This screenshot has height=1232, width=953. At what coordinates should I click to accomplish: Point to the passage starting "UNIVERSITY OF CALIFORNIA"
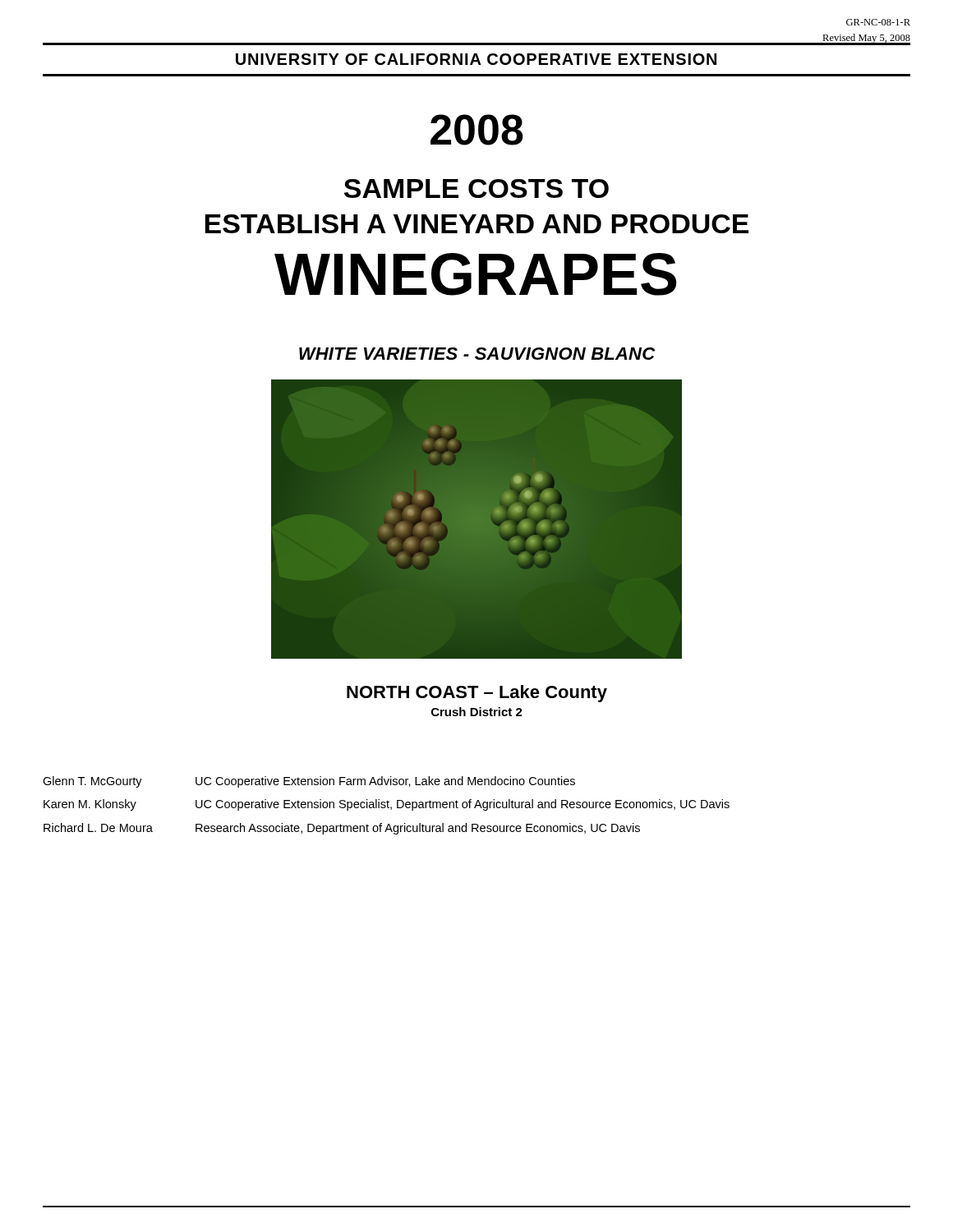[x=476, y=59]
